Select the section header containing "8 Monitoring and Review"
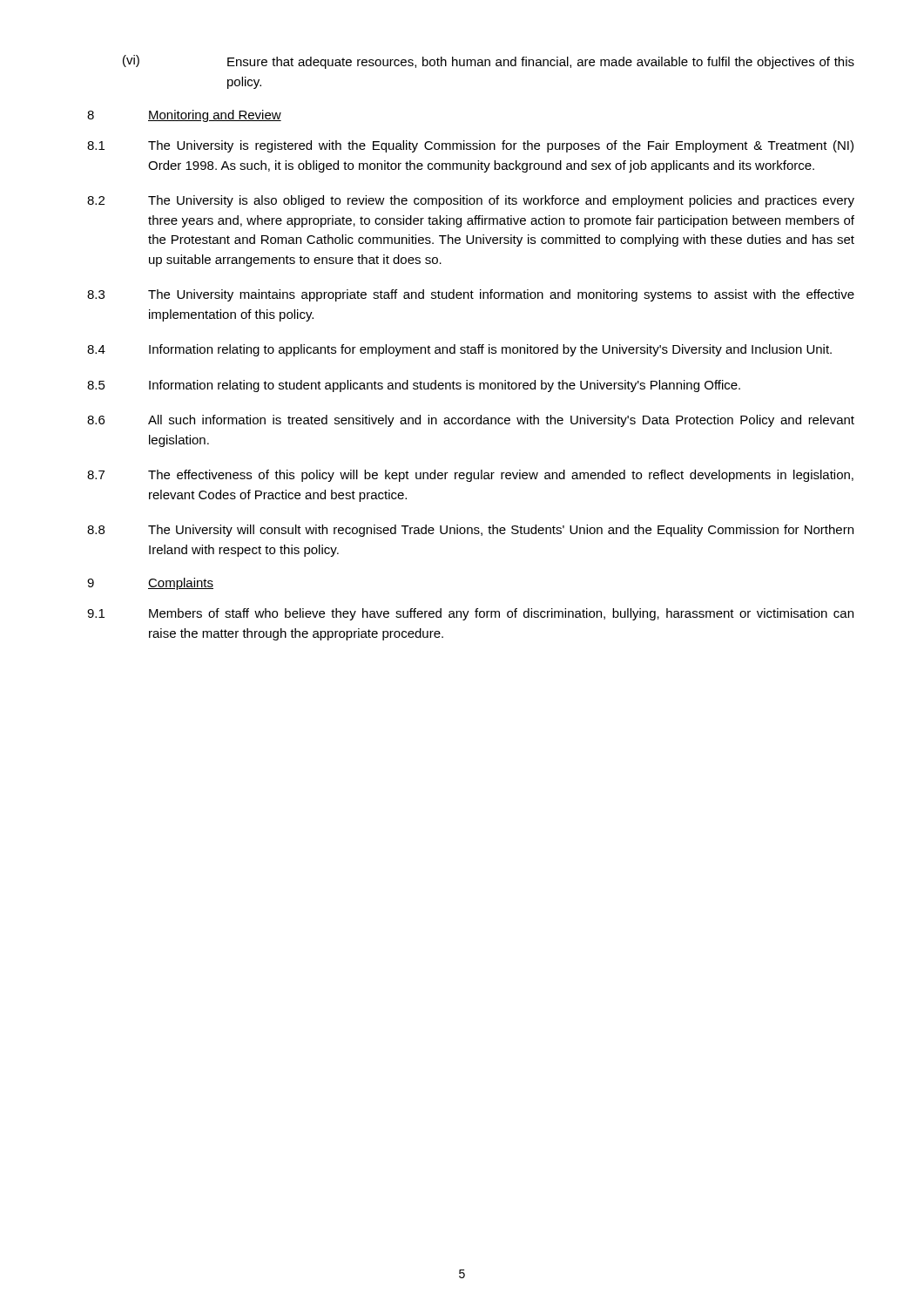The width and height of the screenshot is (924, 1307). pos(184,115)
